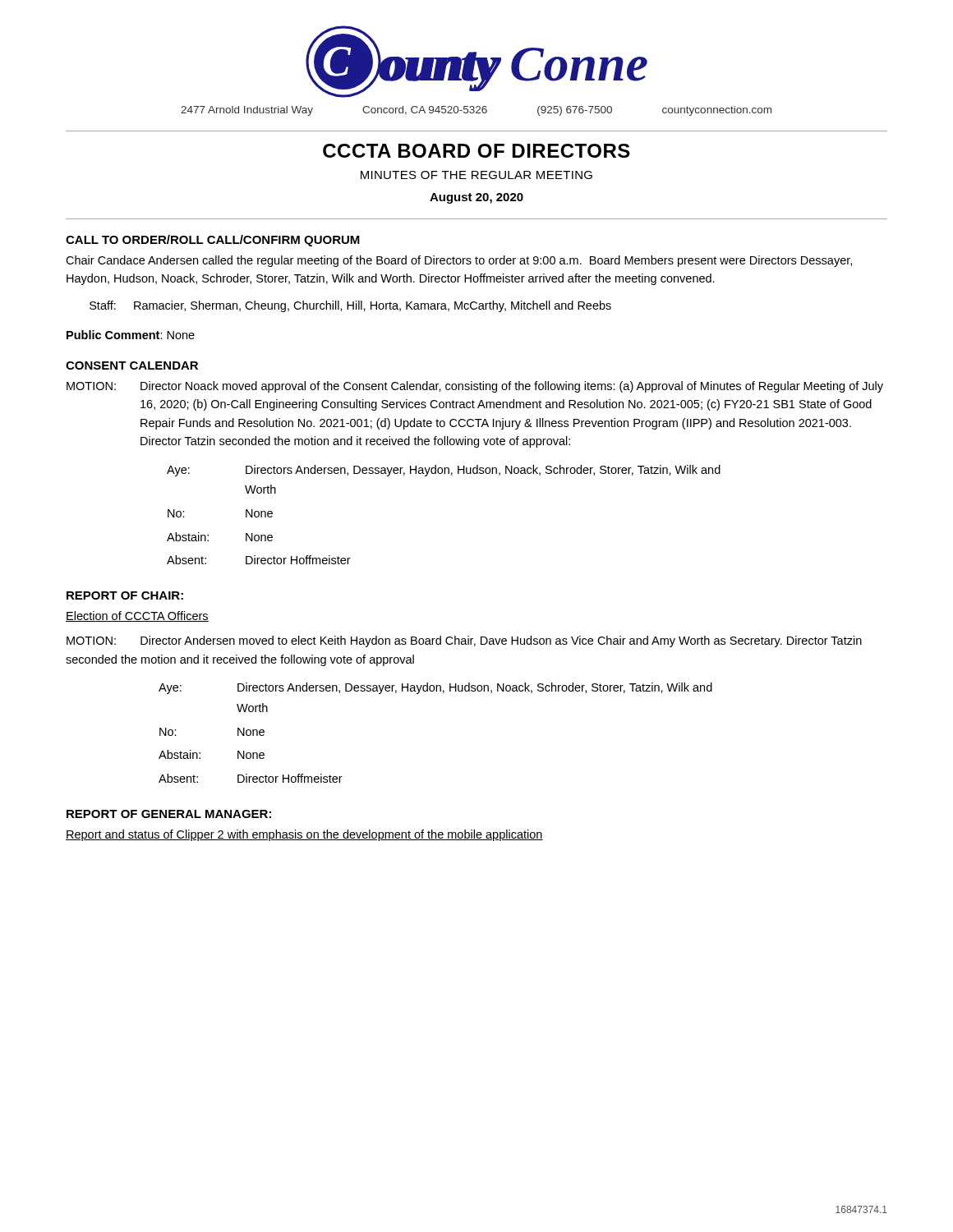Image resolution: width=953 pixels, height=1232 pixels.
Task: Click on the text starting "REPORT OF GENERAL MANAGER:"
Action: coord(169,813)
